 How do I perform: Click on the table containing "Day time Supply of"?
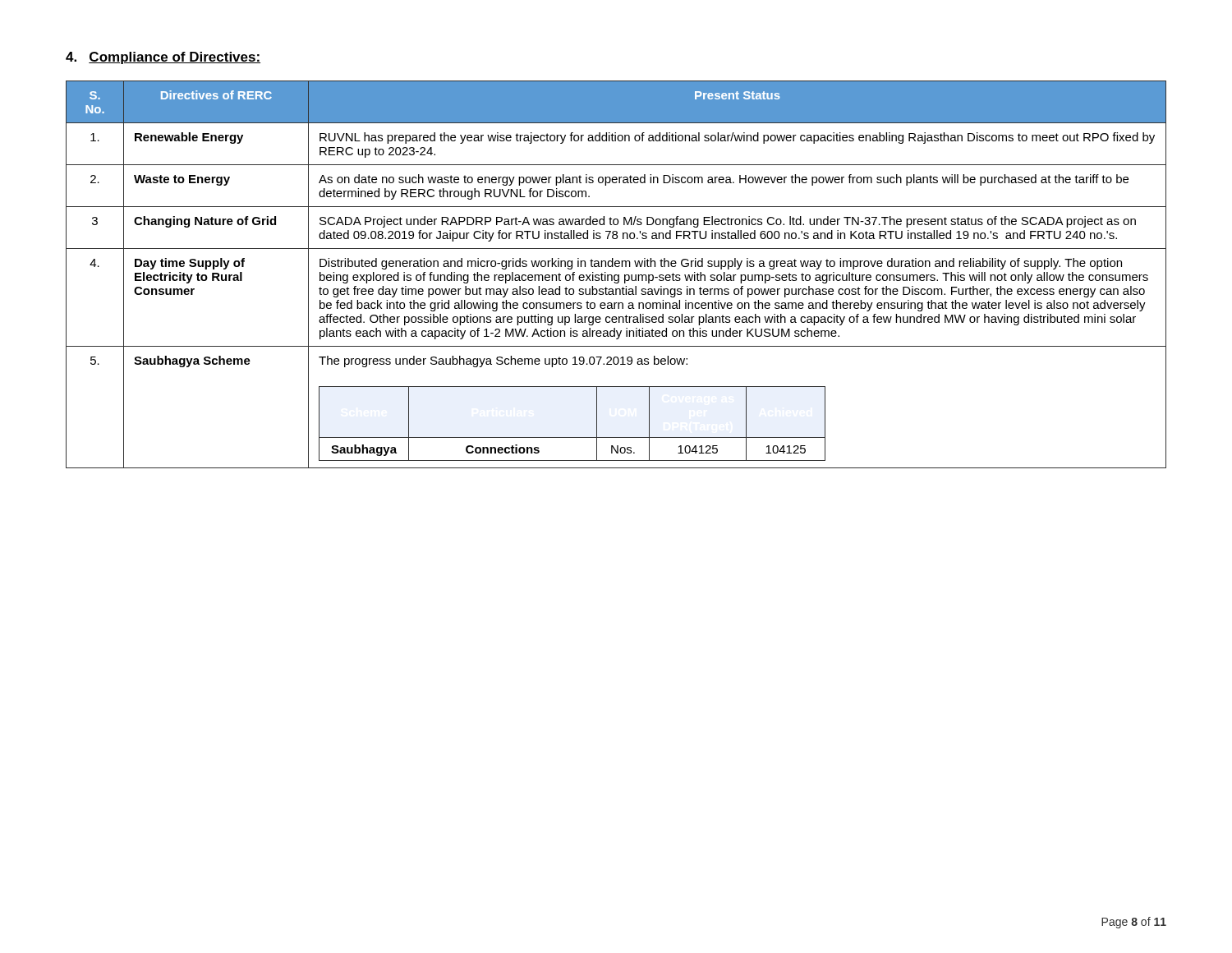pyautogui.click(x=616, y=274)
